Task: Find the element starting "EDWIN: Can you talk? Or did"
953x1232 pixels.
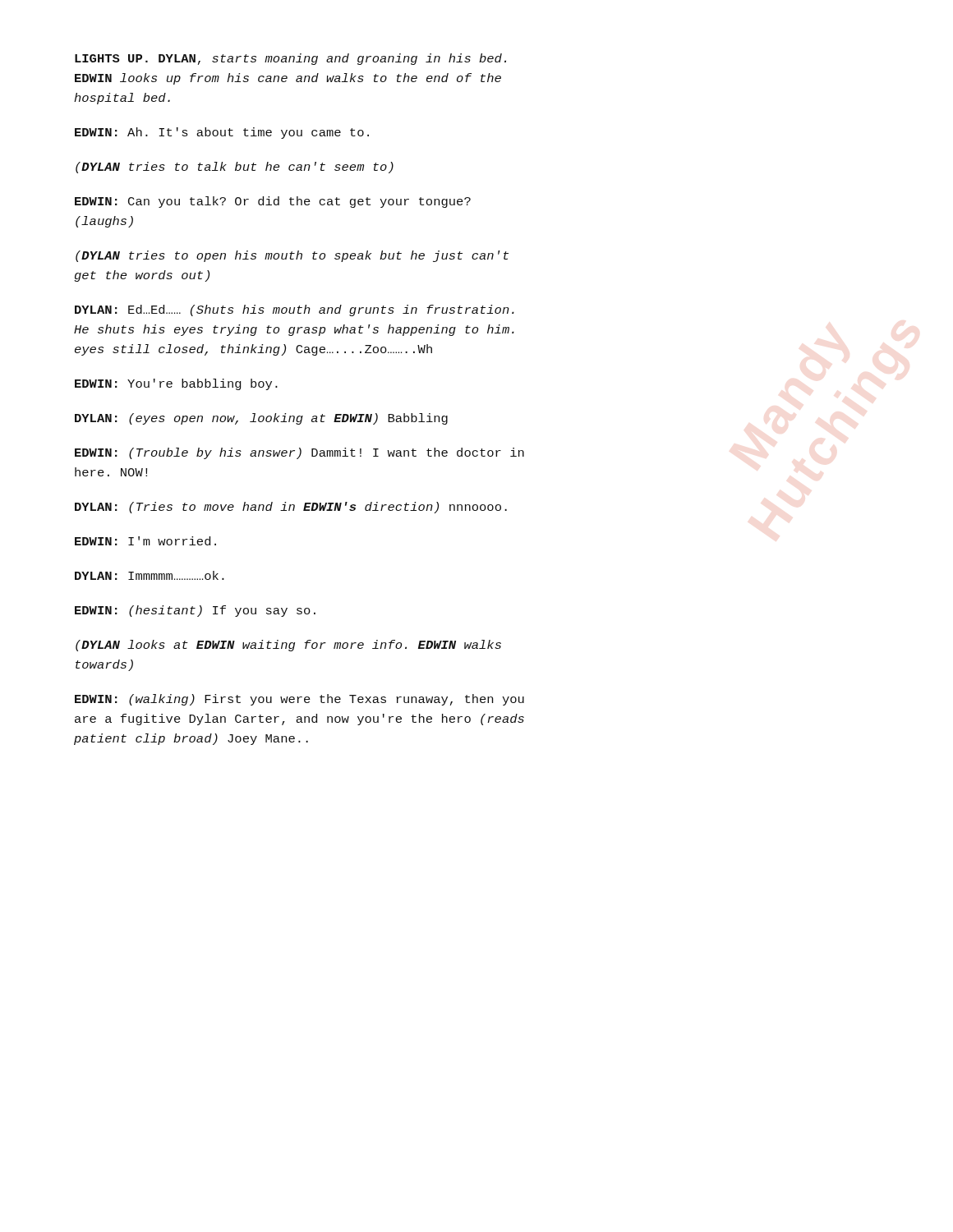Action: click(x=273, y=212)
